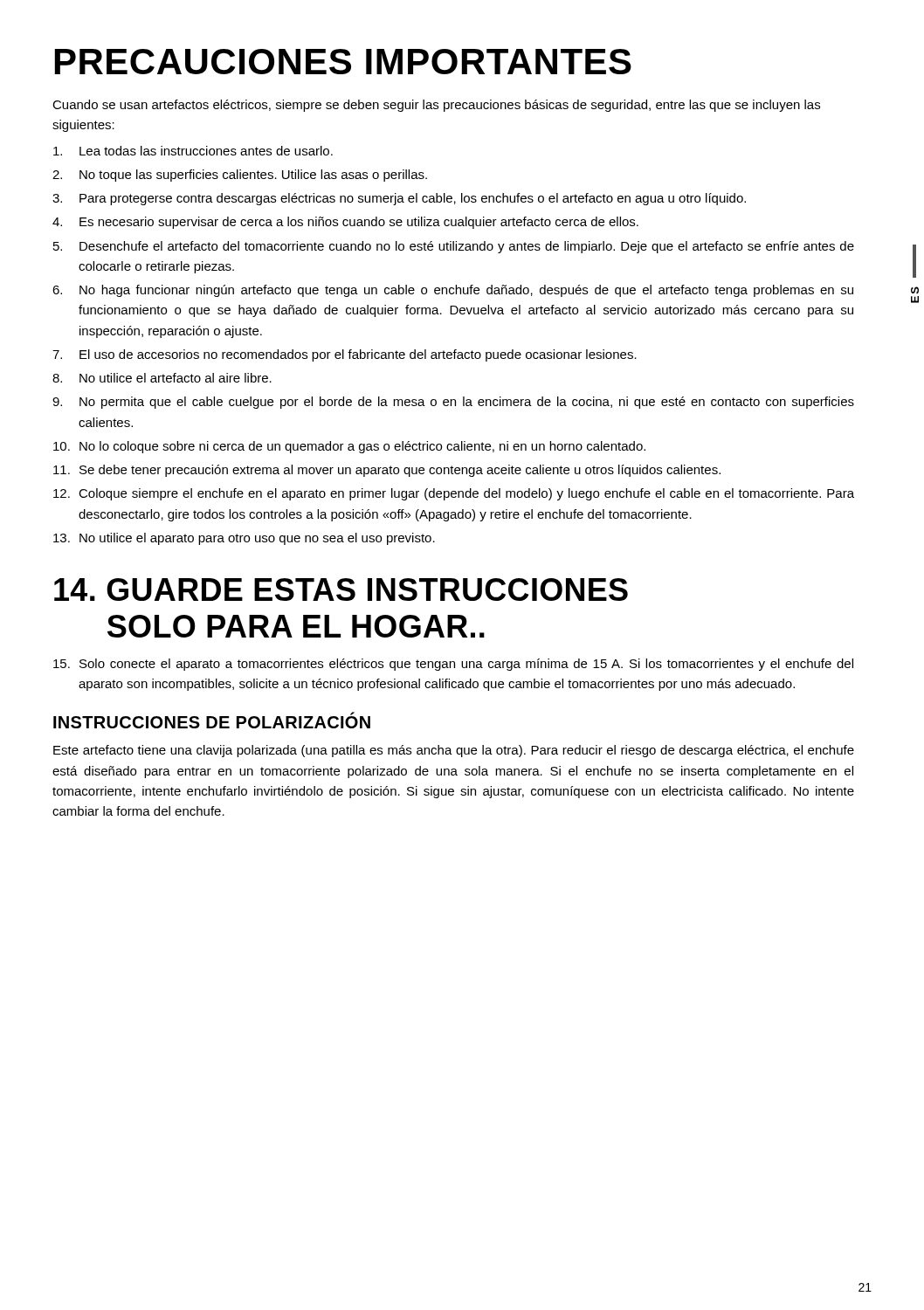This screenshot has width=924, height=1310.
Task: Navigate to the block starting "Cuando se usan artefactos eléctricos, siempre"
Action: (437, 115)
